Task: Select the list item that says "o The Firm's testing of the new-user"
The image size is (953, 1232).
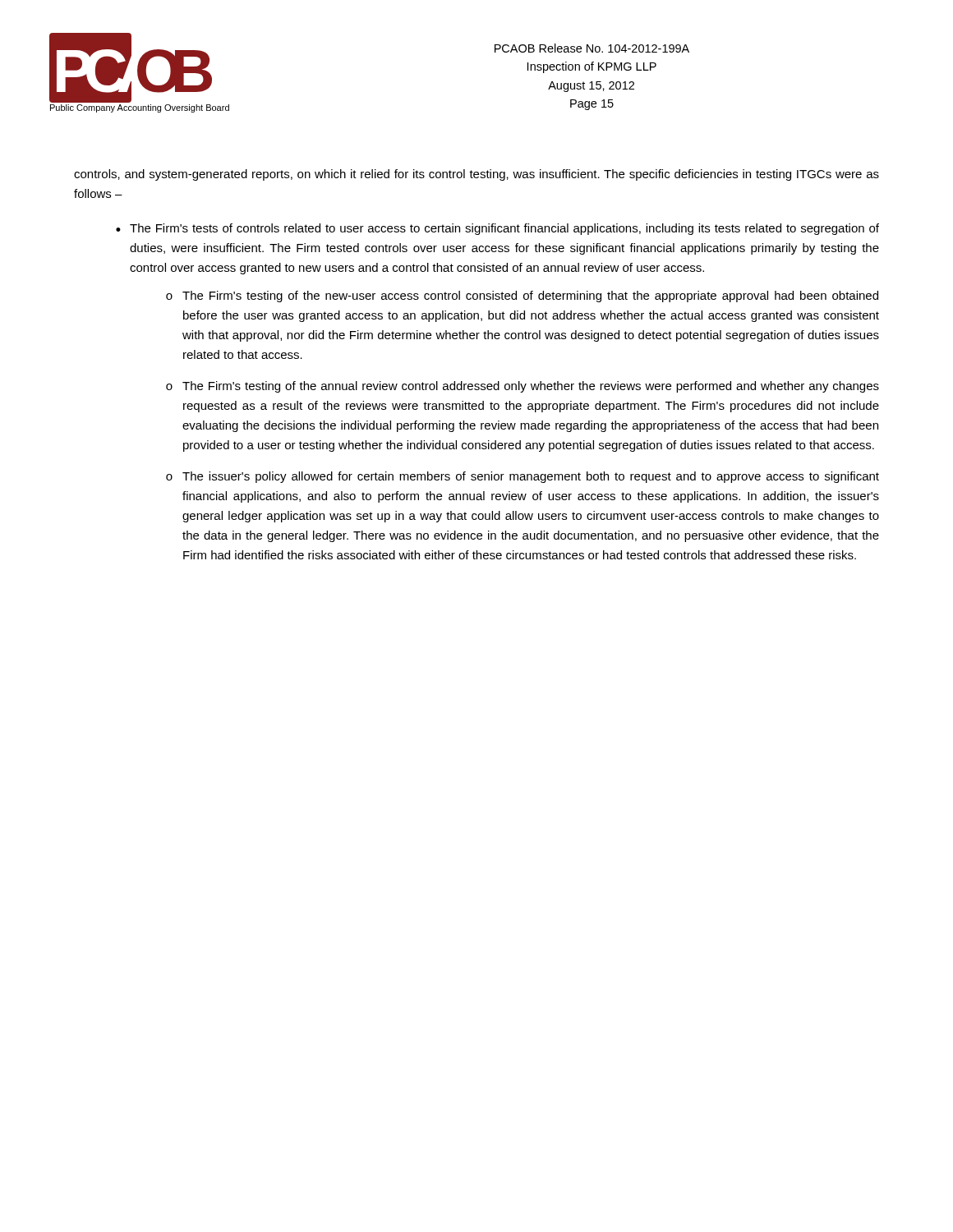Action: 518,325
